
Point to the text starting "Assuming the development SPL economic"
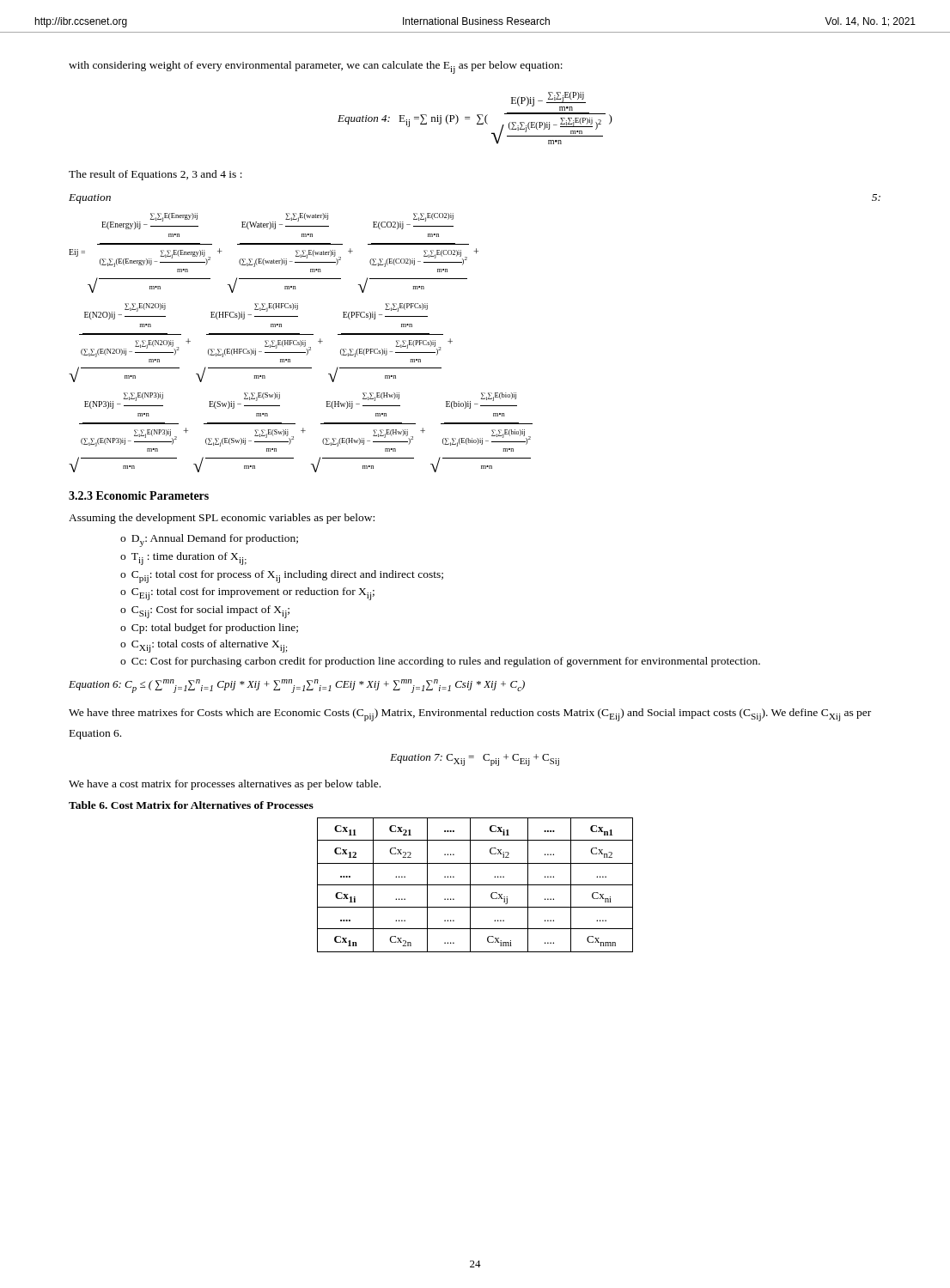[x=222, y=517]
